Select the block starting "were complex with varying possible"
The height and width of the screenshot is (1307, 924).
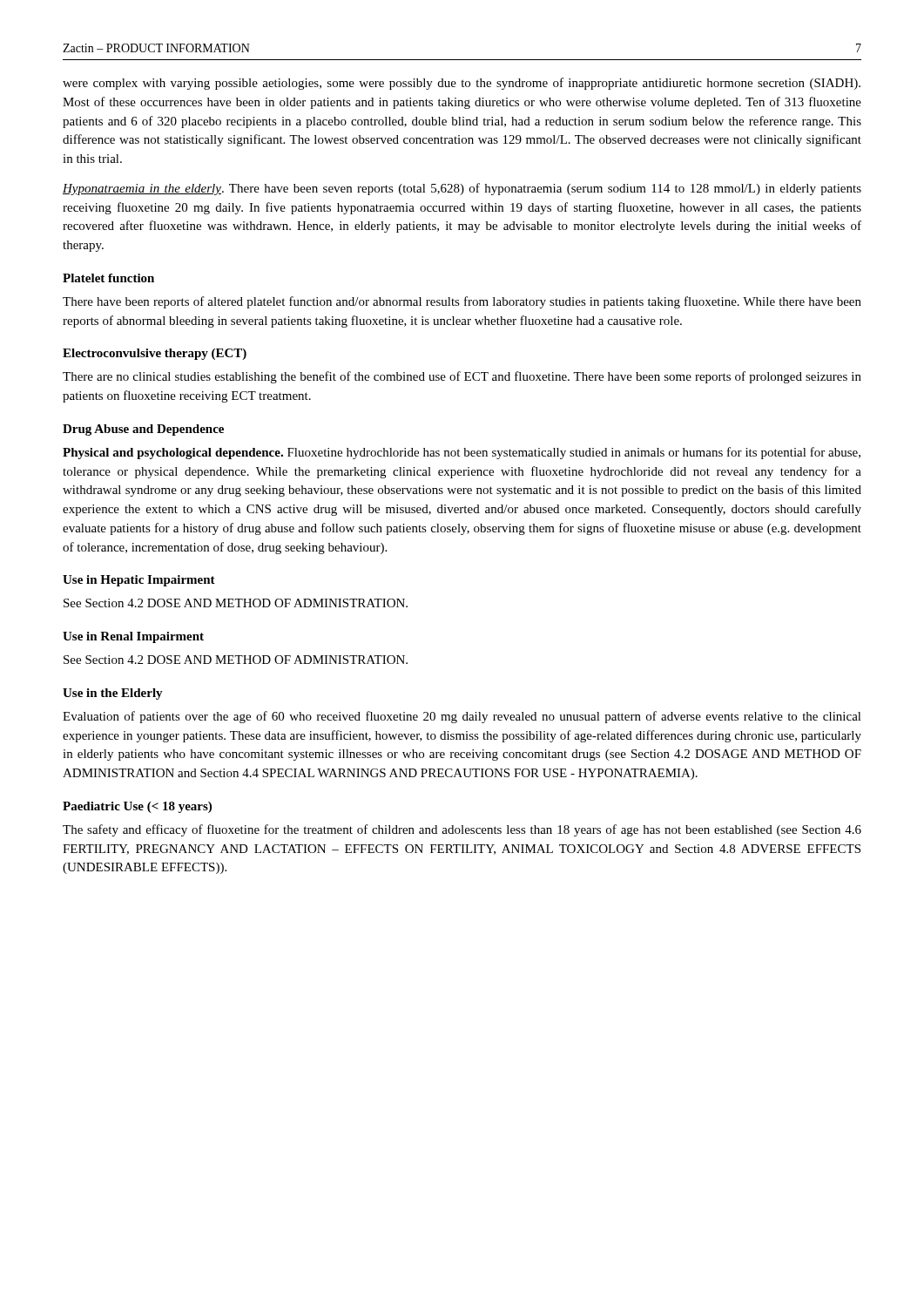[x=462, y=121]
